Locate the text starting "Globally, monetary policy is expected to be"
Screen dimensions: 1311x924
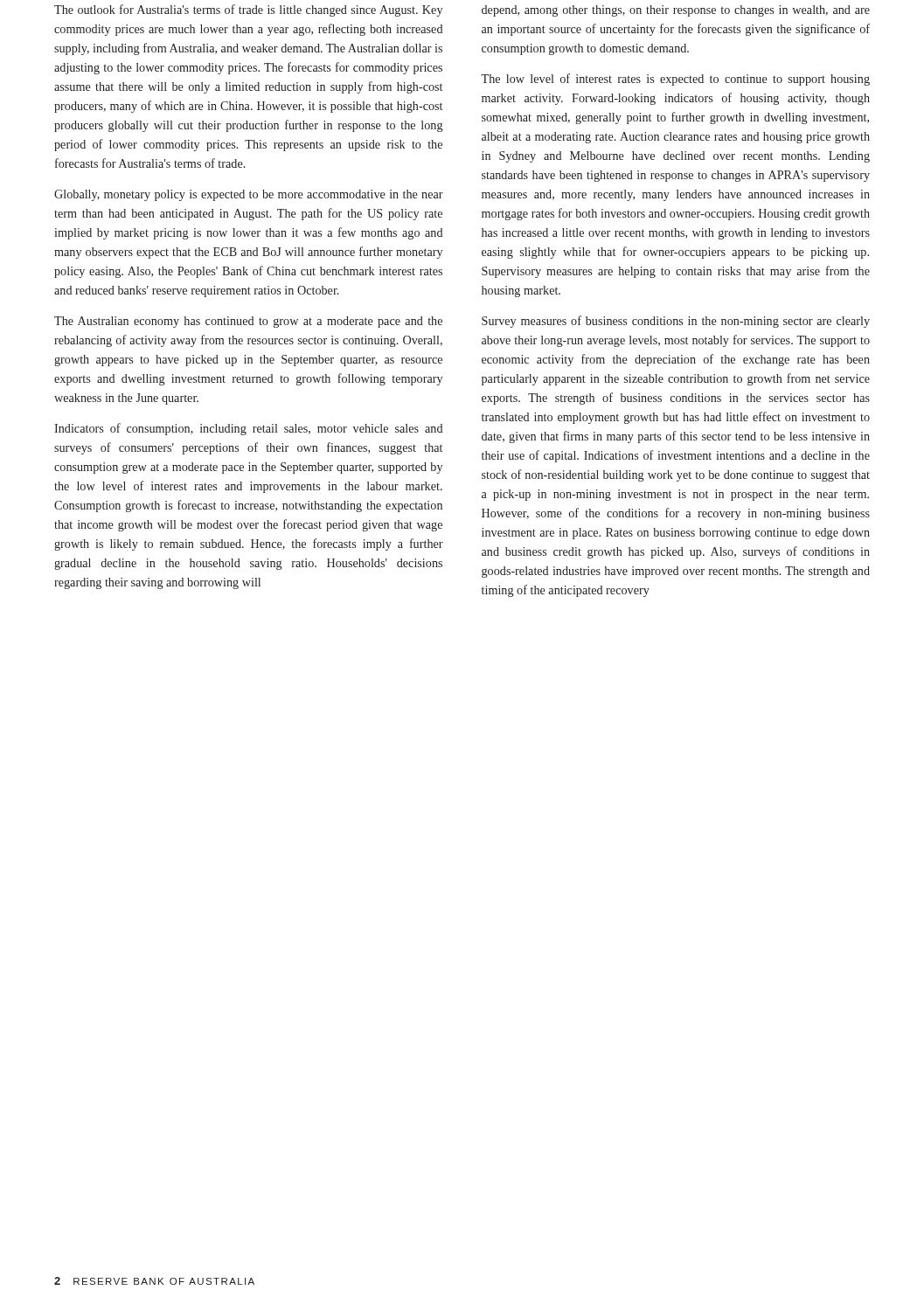(249, 242)
